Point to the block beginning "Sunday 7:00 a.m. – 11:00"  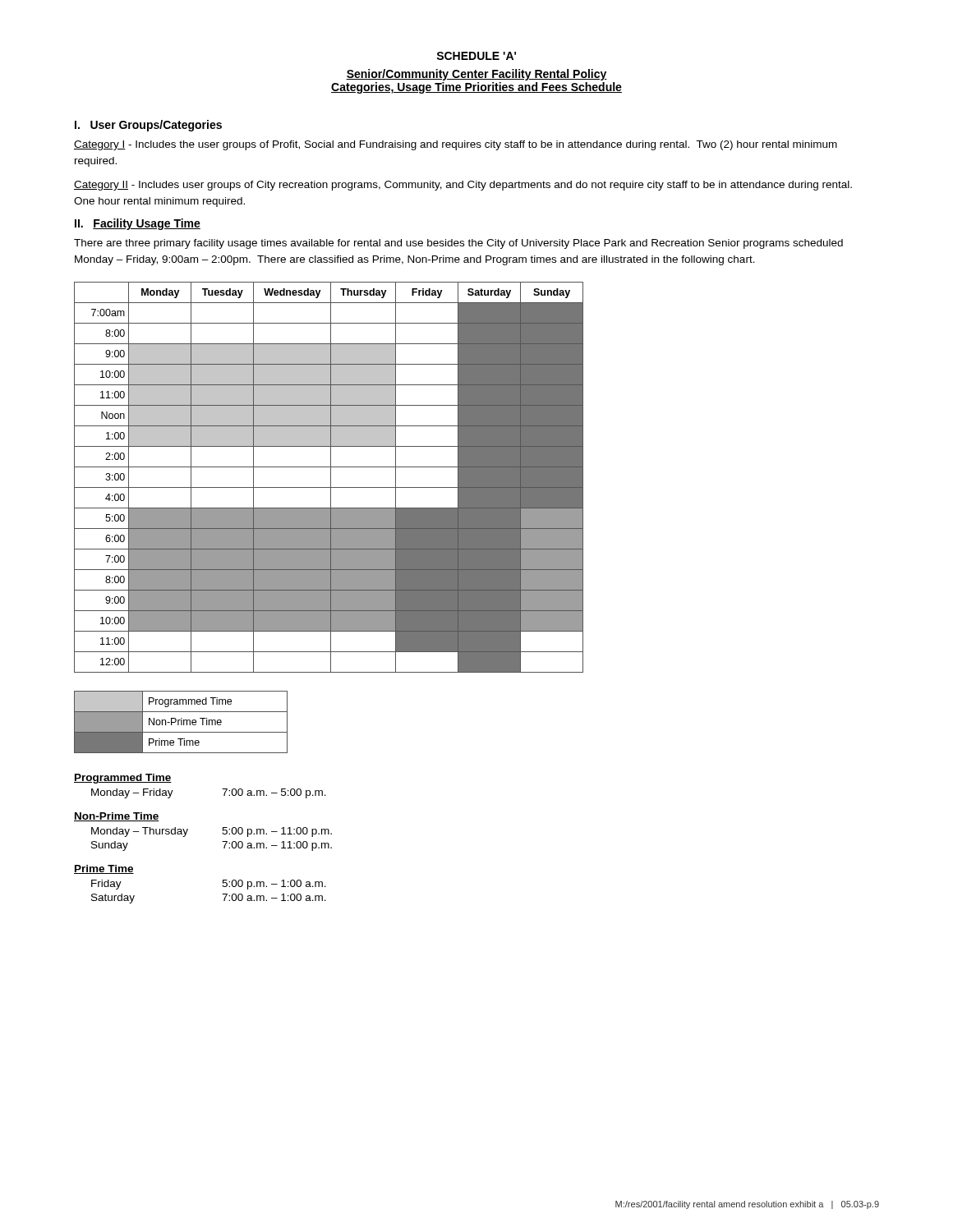tap(255, 845)
